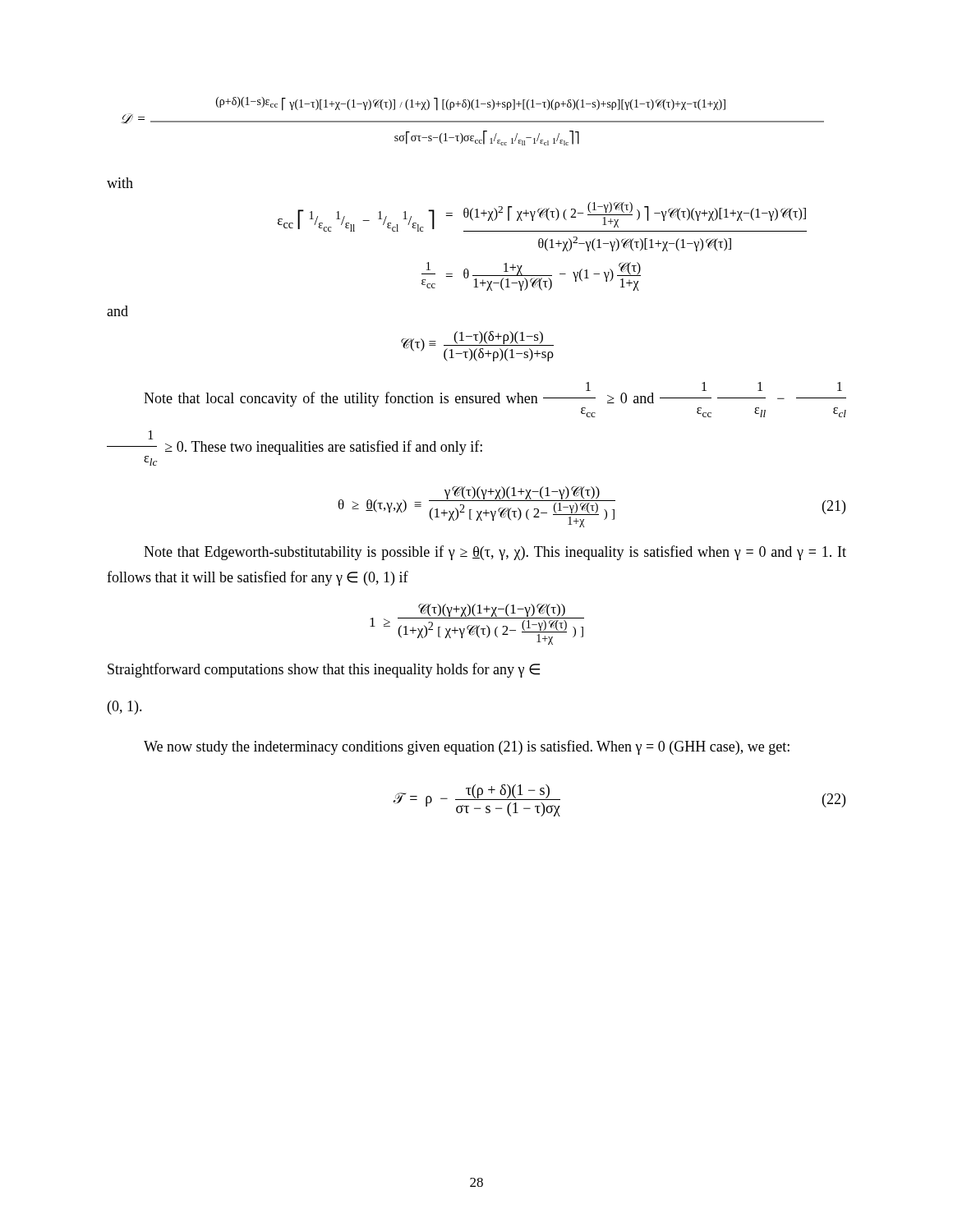Navigate to the element starting "𝒯 = ρ − τ(ρ +"
Viewport: 953px width, 1232px height.
click(507, 800)
